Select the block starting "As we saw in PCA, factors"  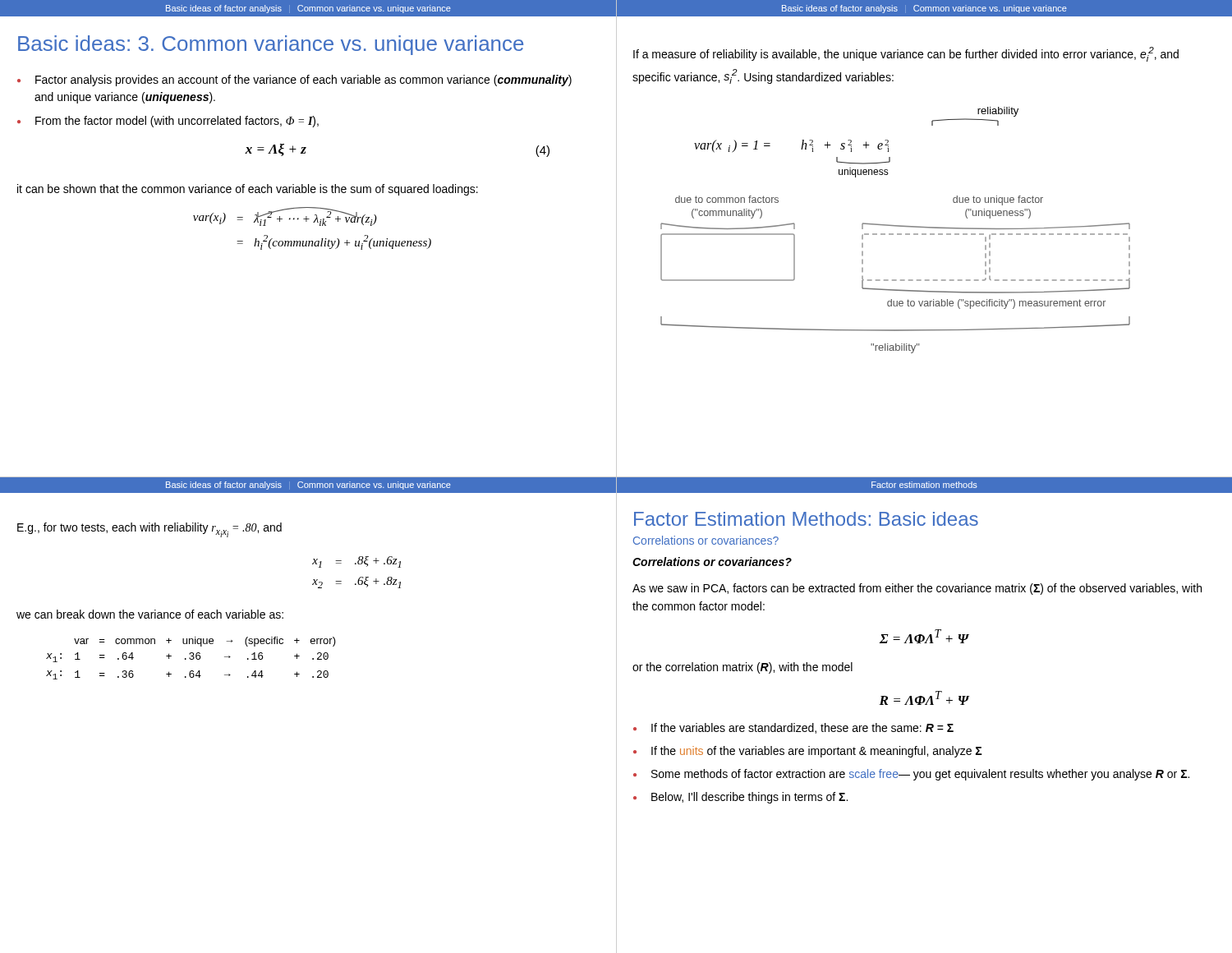(917, 597)
